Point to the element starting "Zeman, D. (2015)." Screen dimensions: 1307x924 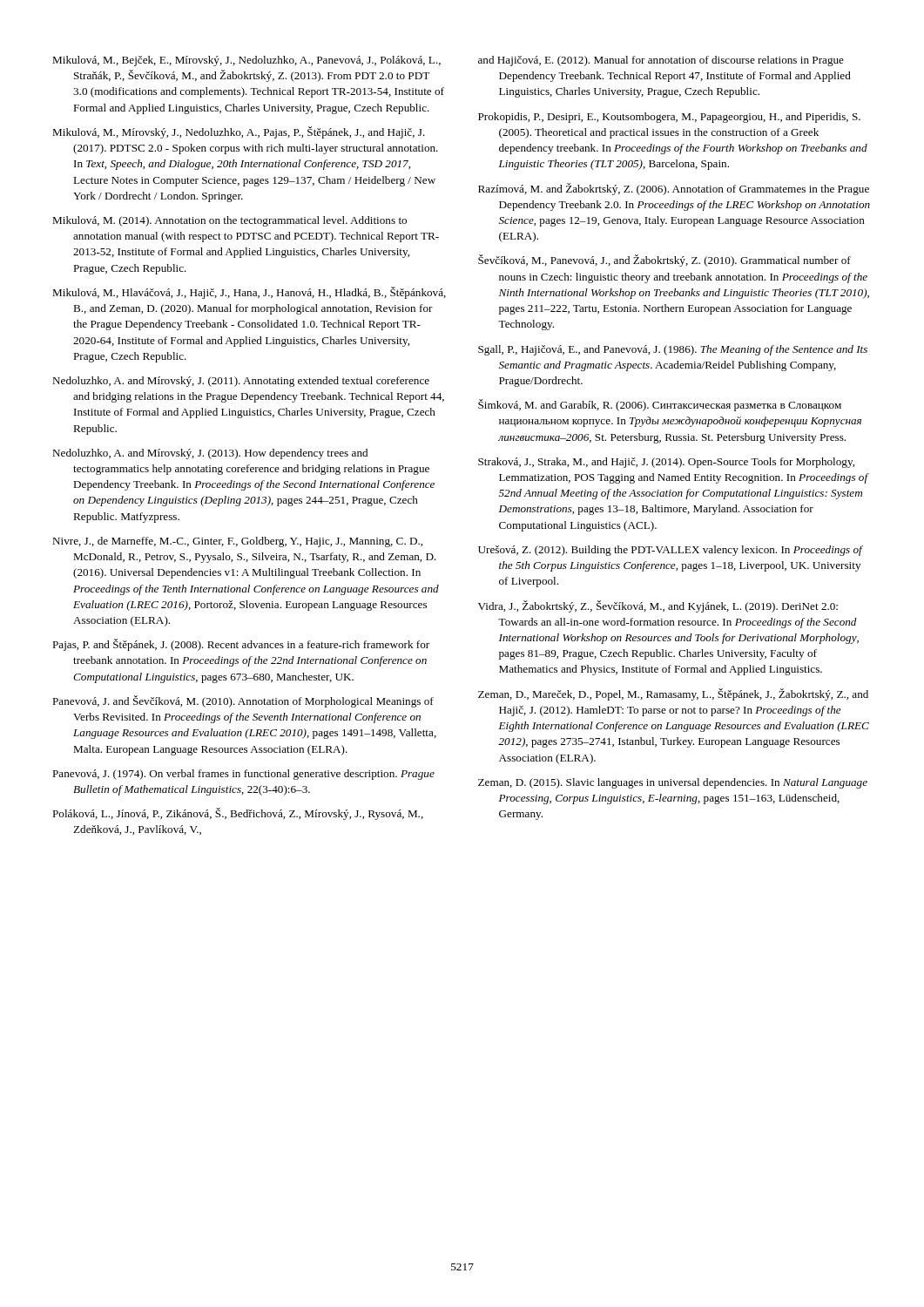673,798
